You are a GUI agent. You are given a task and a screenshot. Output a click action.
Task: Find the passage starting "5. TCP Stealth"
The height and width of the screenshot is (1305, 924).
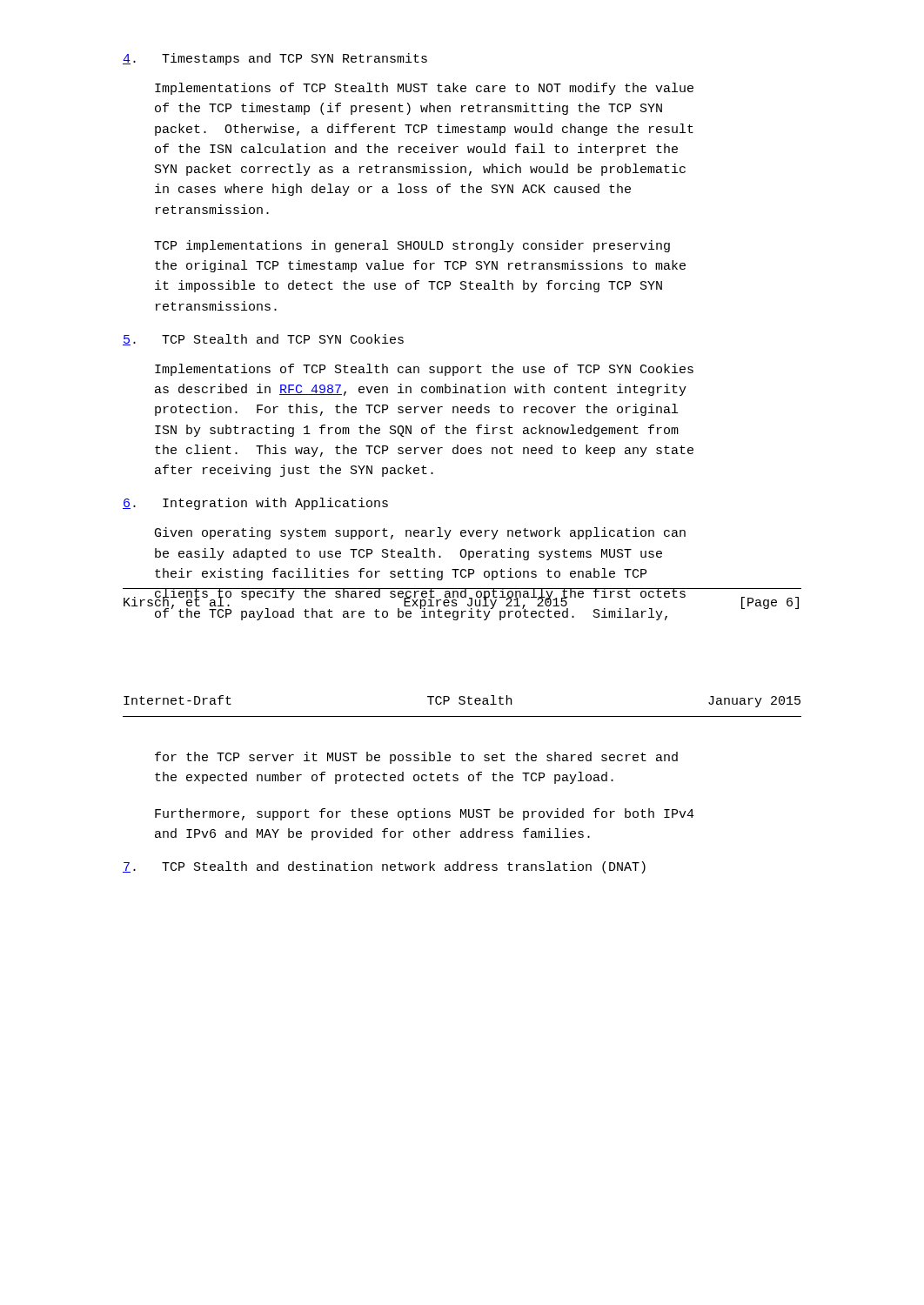264,340
